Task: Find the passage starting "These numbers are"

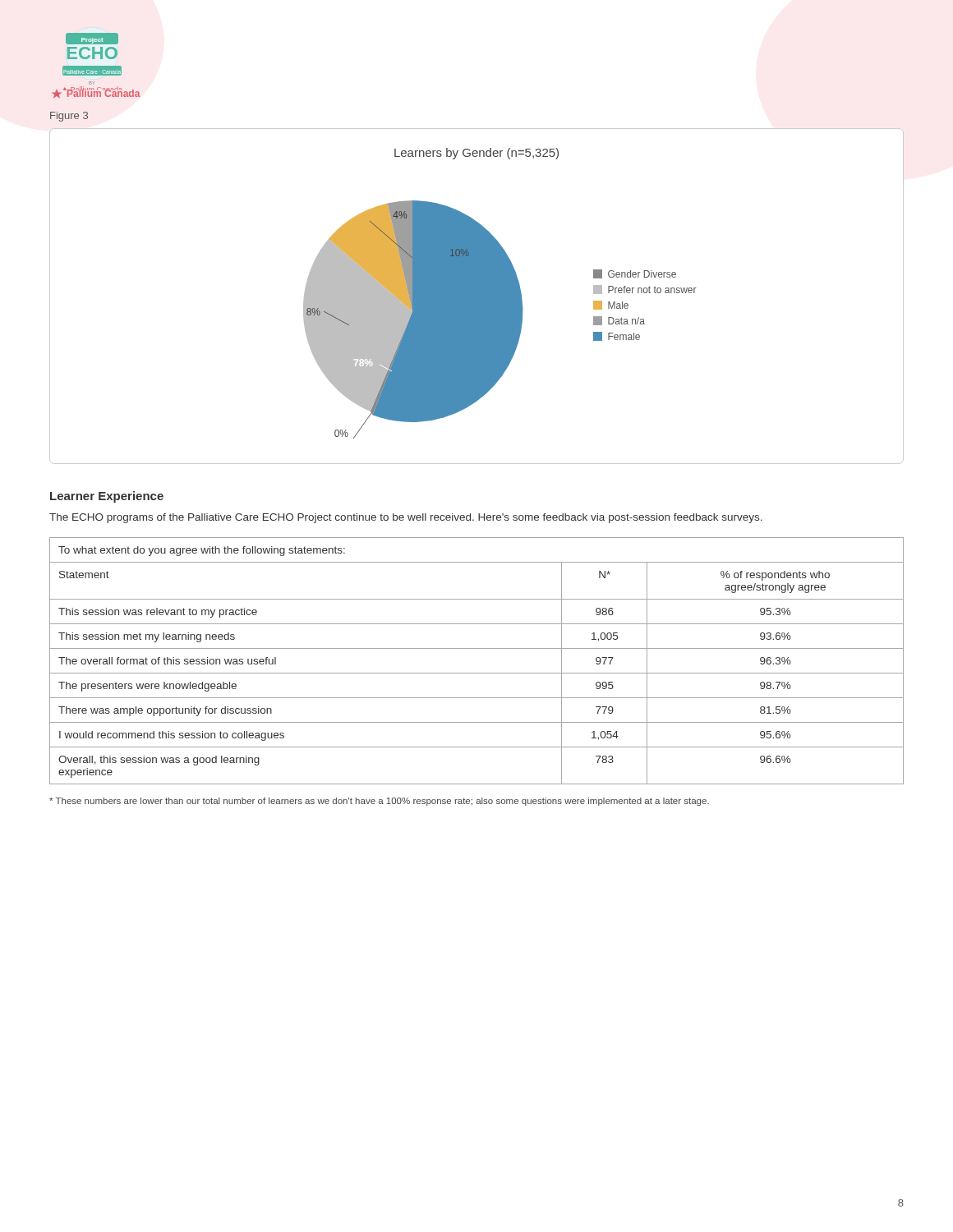Action: coord(379,801)
